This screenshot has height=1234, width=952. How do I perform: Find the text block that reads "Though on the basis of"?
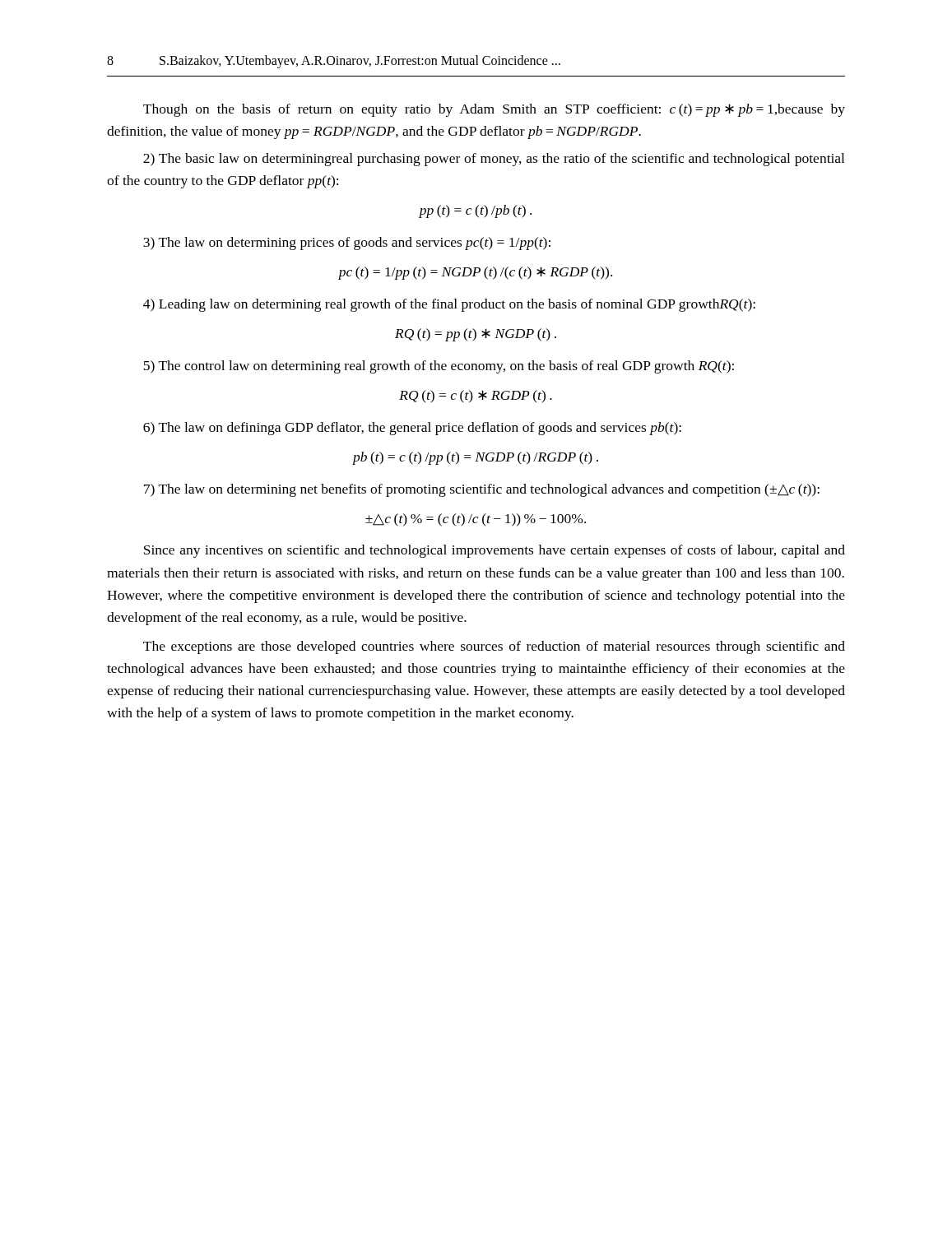(x=476, y=120)
